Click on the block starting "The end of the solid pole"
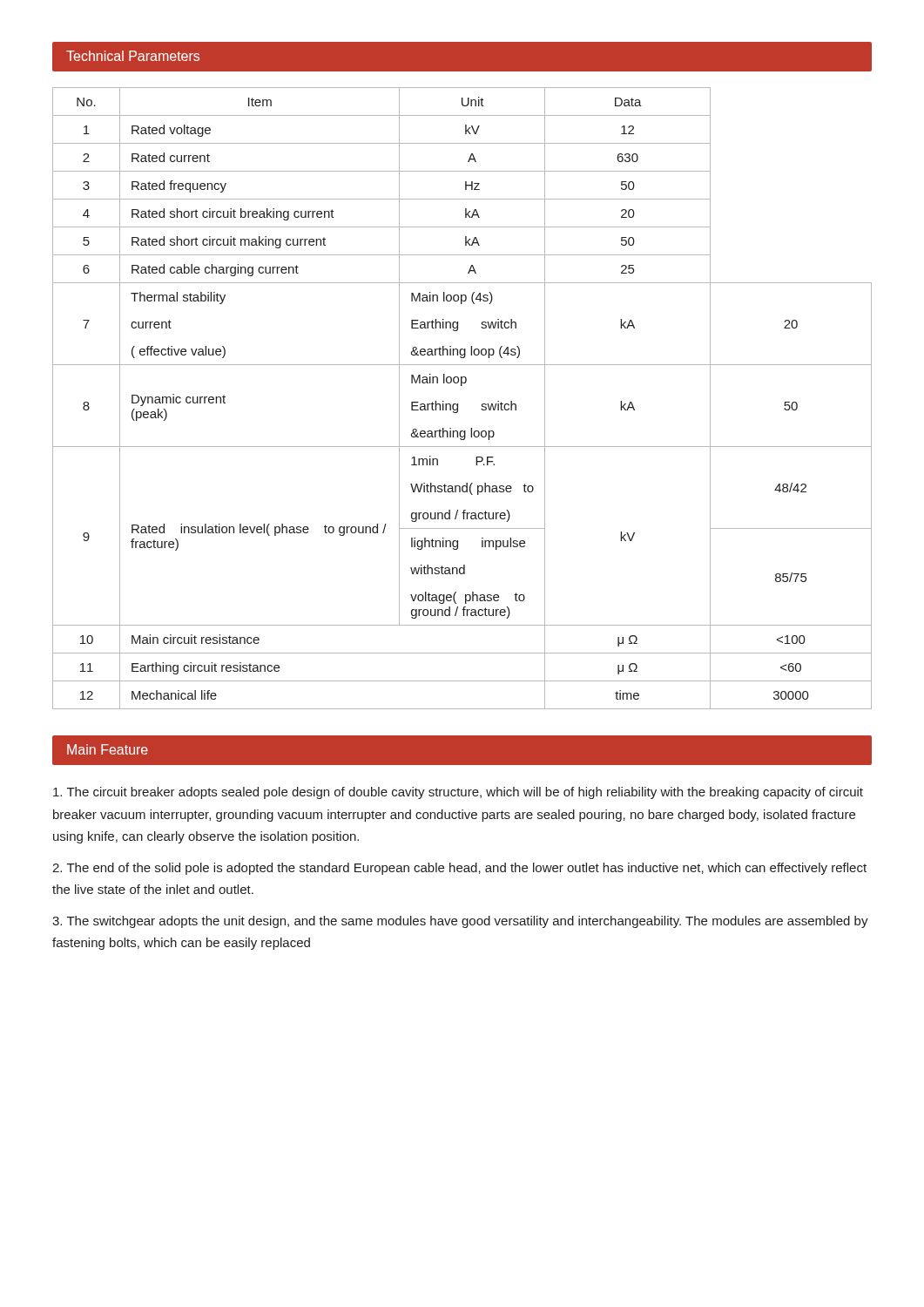Image resolution: width=924 pixels, height=1307 pixels. coord(459,878)
